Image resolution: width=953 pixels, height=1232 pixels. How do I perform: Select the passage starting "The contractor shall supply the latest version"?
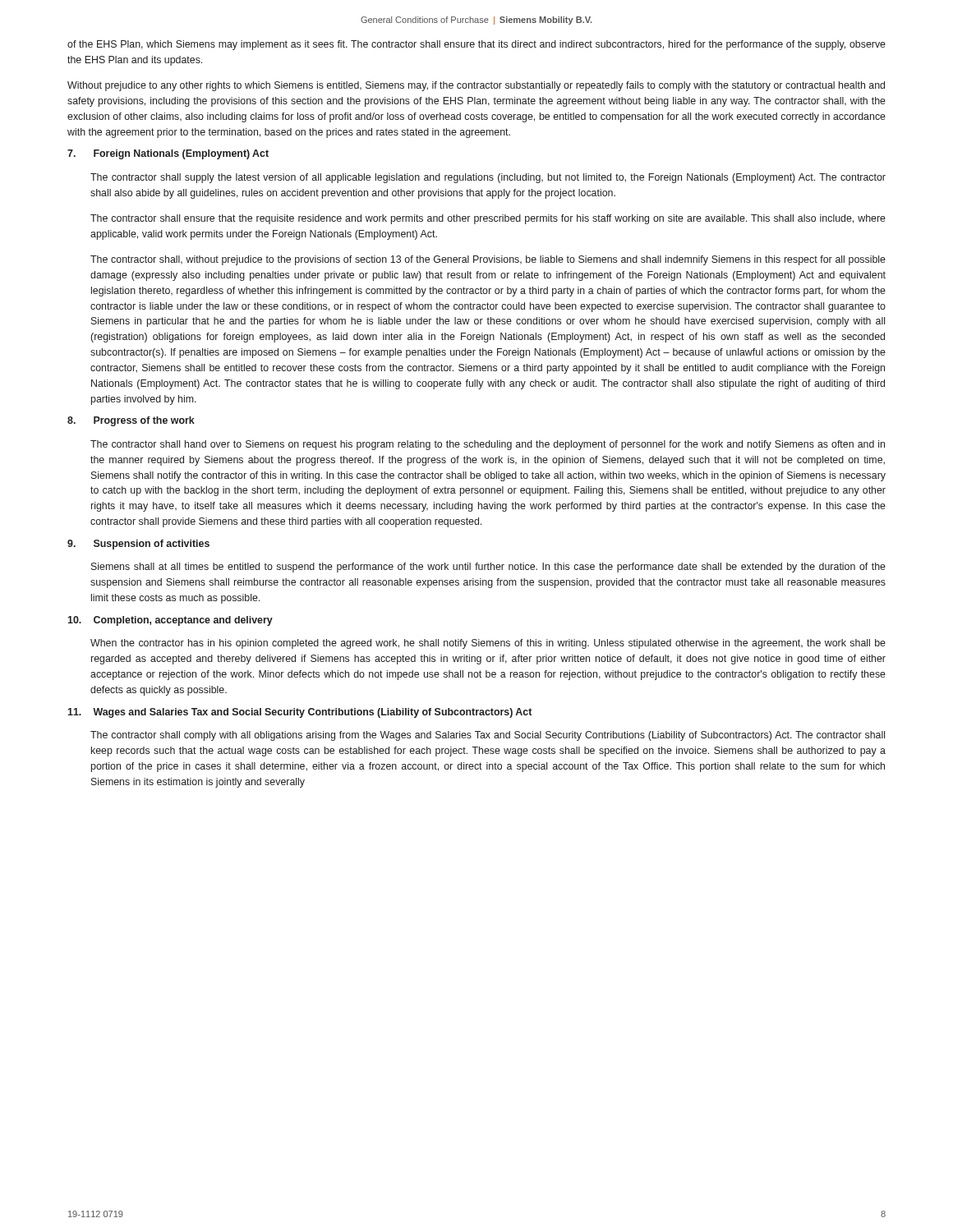pos(488,288)
